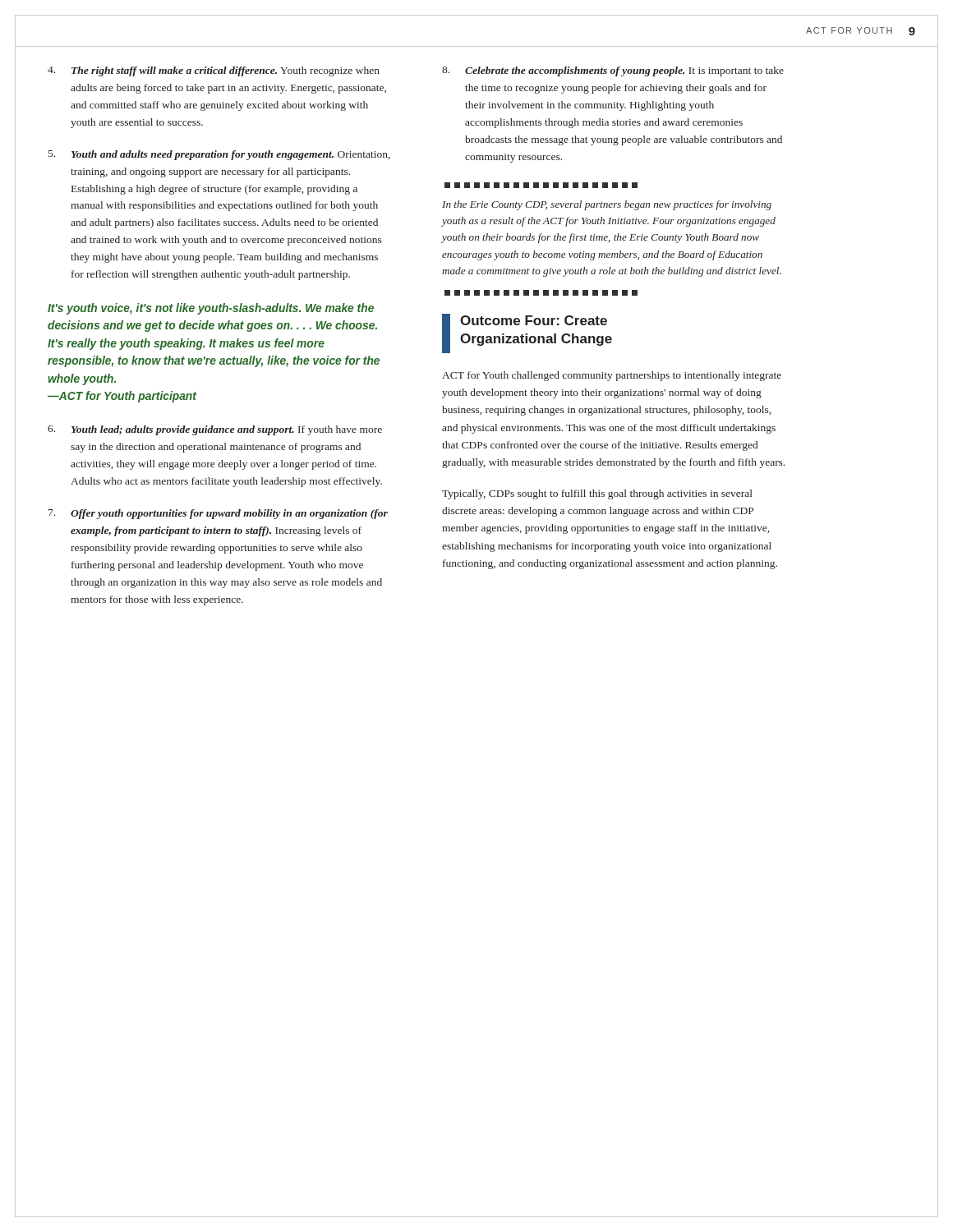Point to the block beginning "5. Youth and adults need preparation for youth"
Viewport: 953px width, 1232px height.
click(220, 215)
